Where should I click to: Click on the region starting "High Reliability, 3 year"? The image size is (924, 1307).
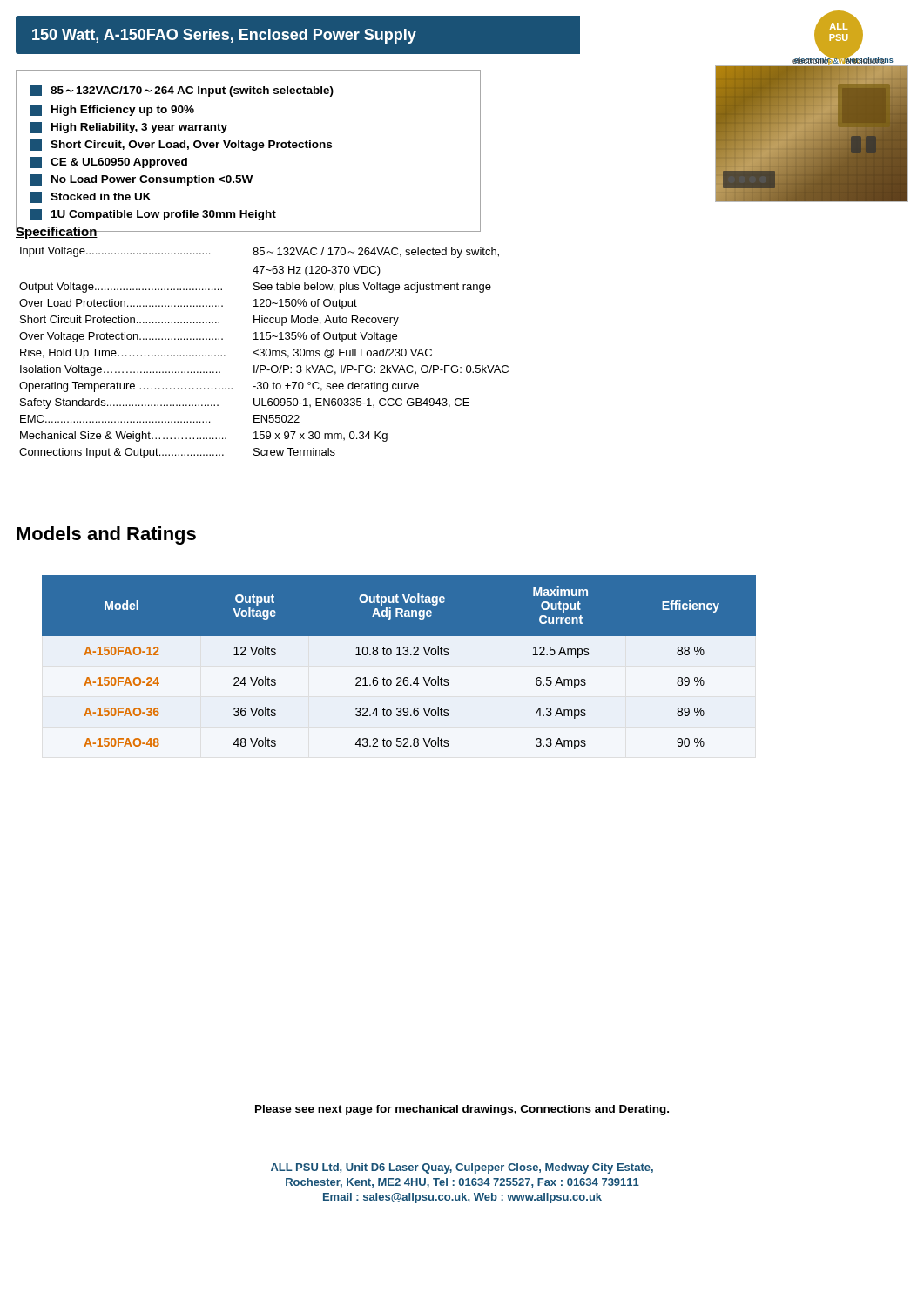coord(129,127)
